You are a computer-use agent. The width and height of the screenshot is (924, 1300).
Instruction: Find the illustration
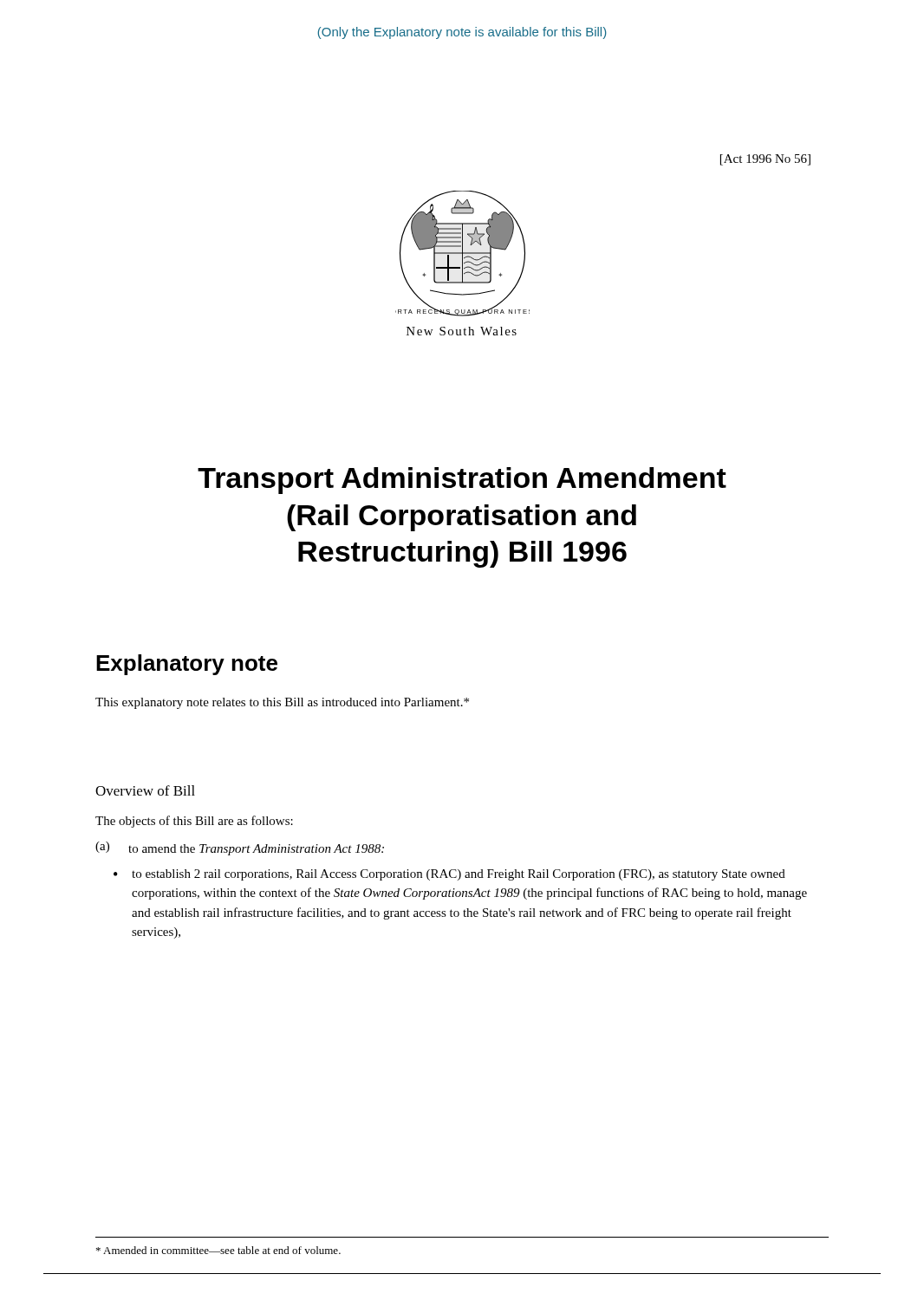[462, 265]
